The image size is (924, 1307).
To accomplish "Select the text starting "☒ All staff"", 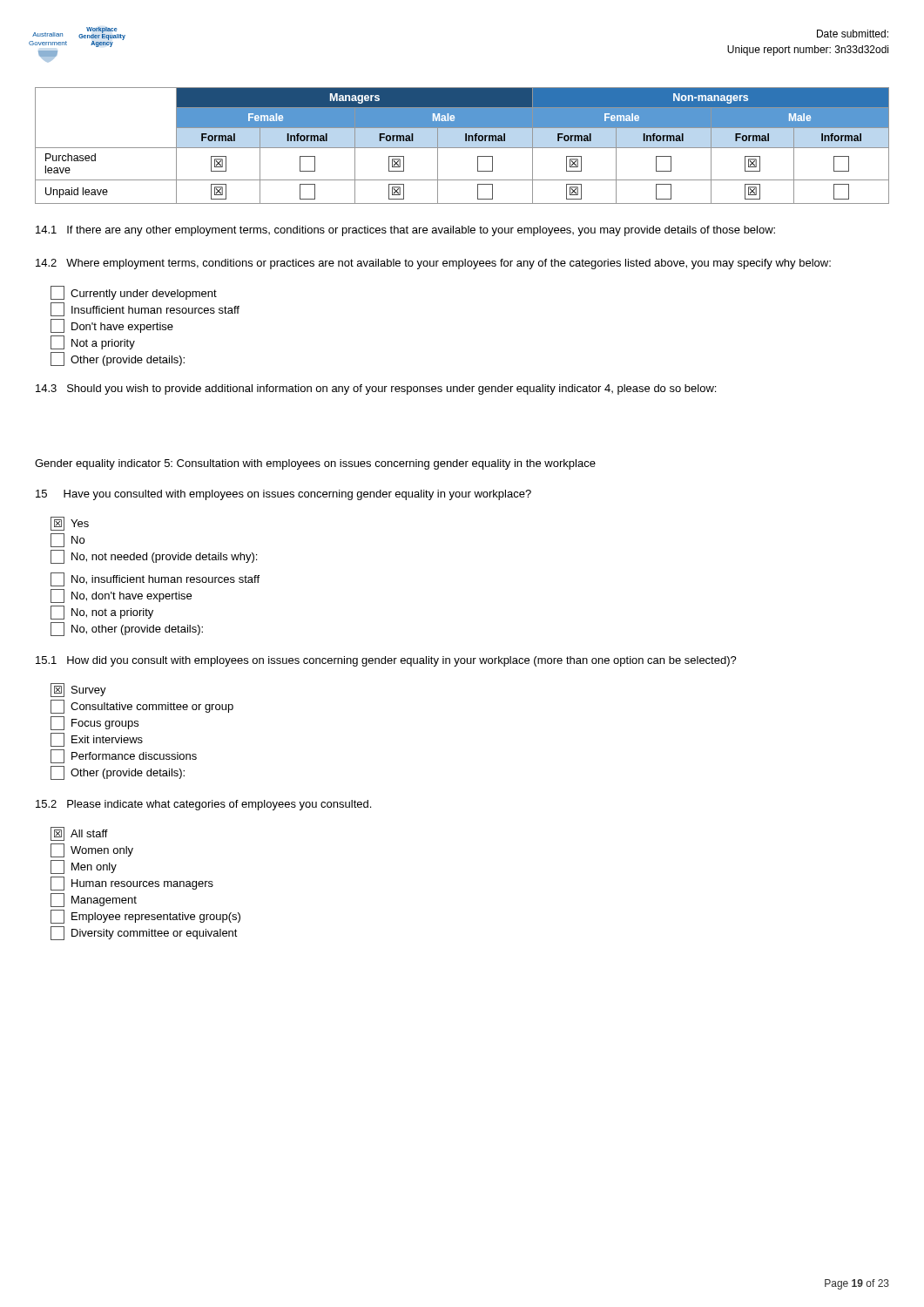I will tap(79, 834).
